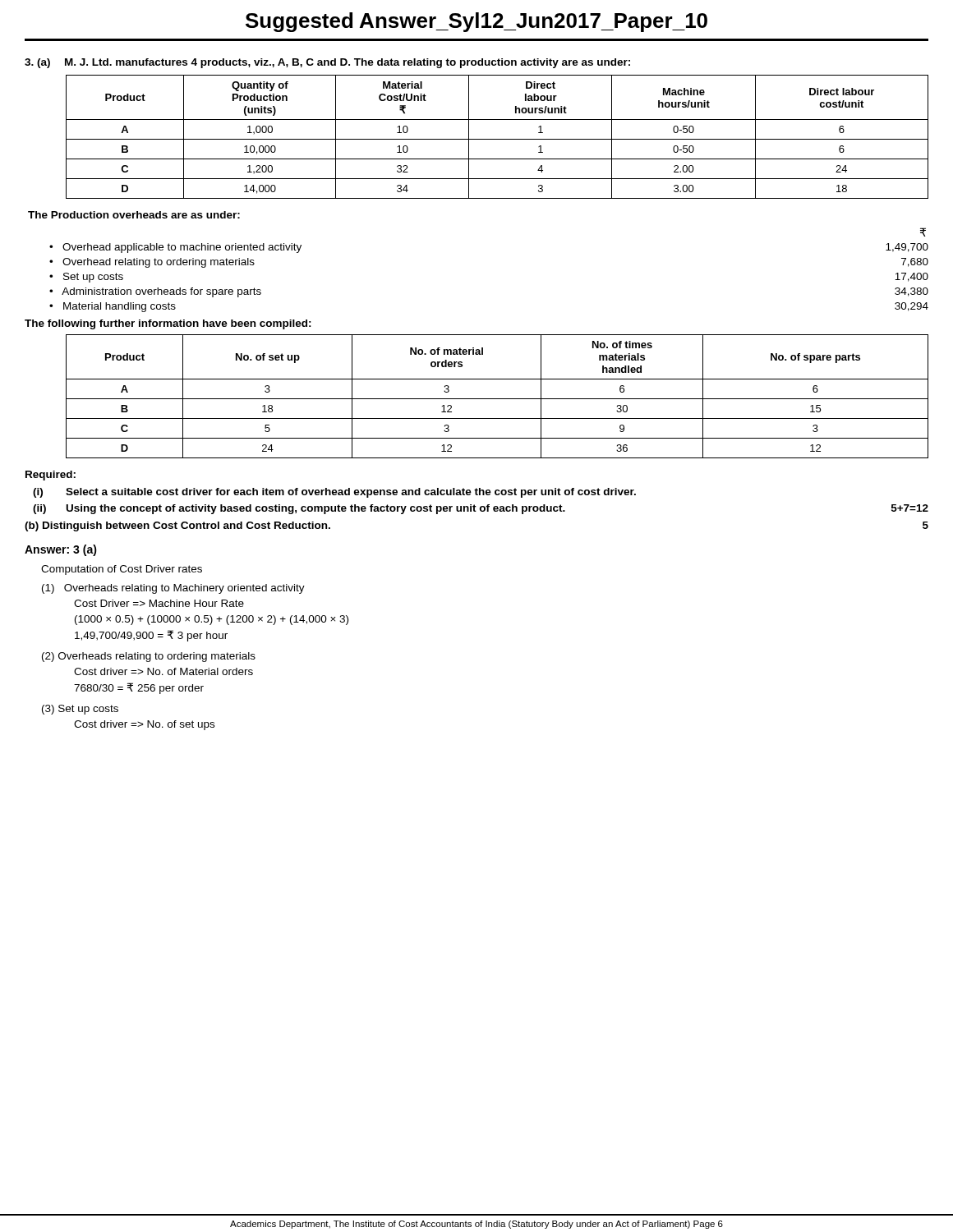Locate the list item that reads "(i) Select a"
Image resolution: width=953 pixels, height=1232 pixels.
pyautogui.click(x=335, y=492)
